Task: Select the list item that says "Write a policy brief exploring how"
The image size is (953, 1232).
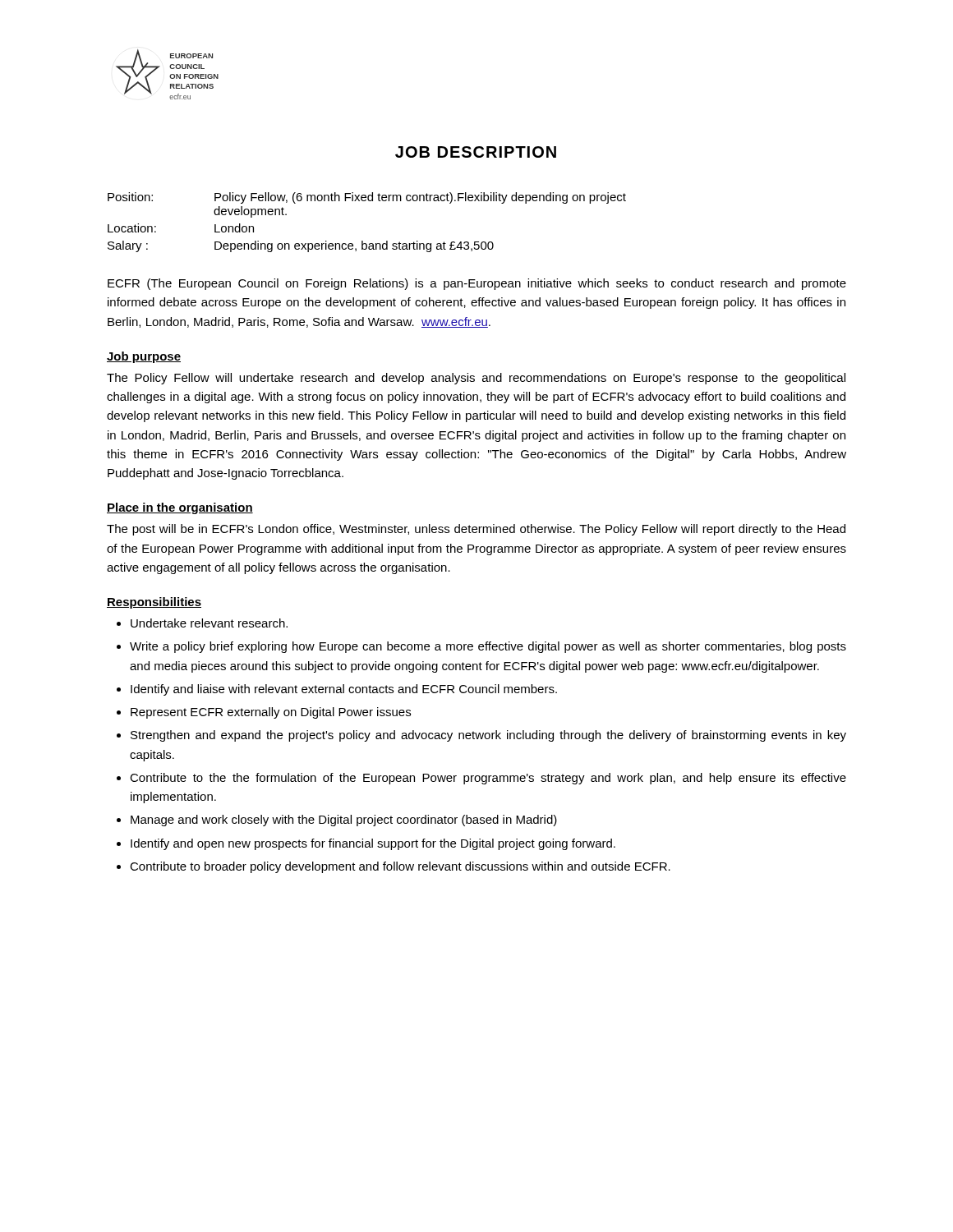Action: [x=488, y=656]
